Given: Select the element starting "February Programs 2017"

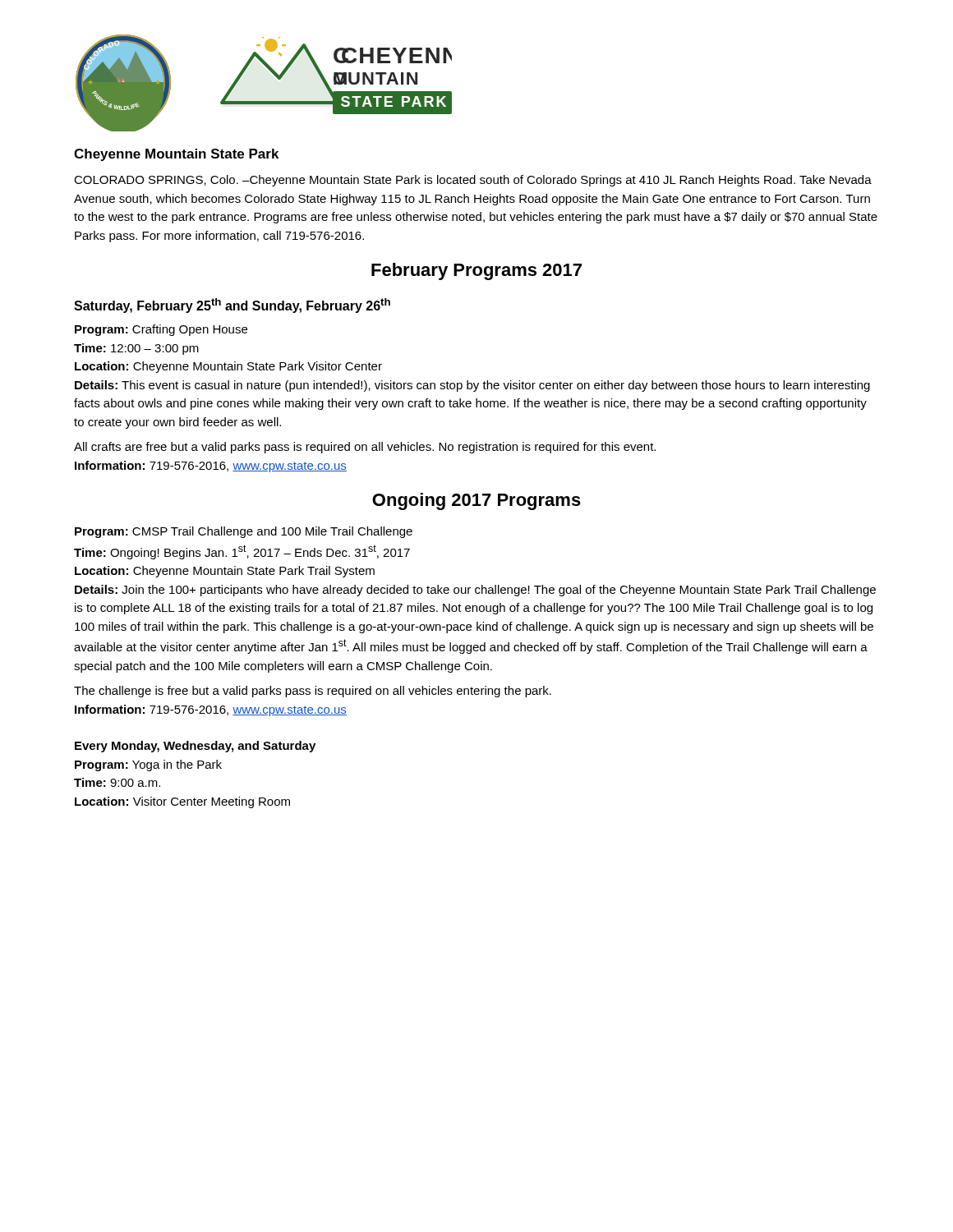Looking at the screenshot, I should point(476,270).
